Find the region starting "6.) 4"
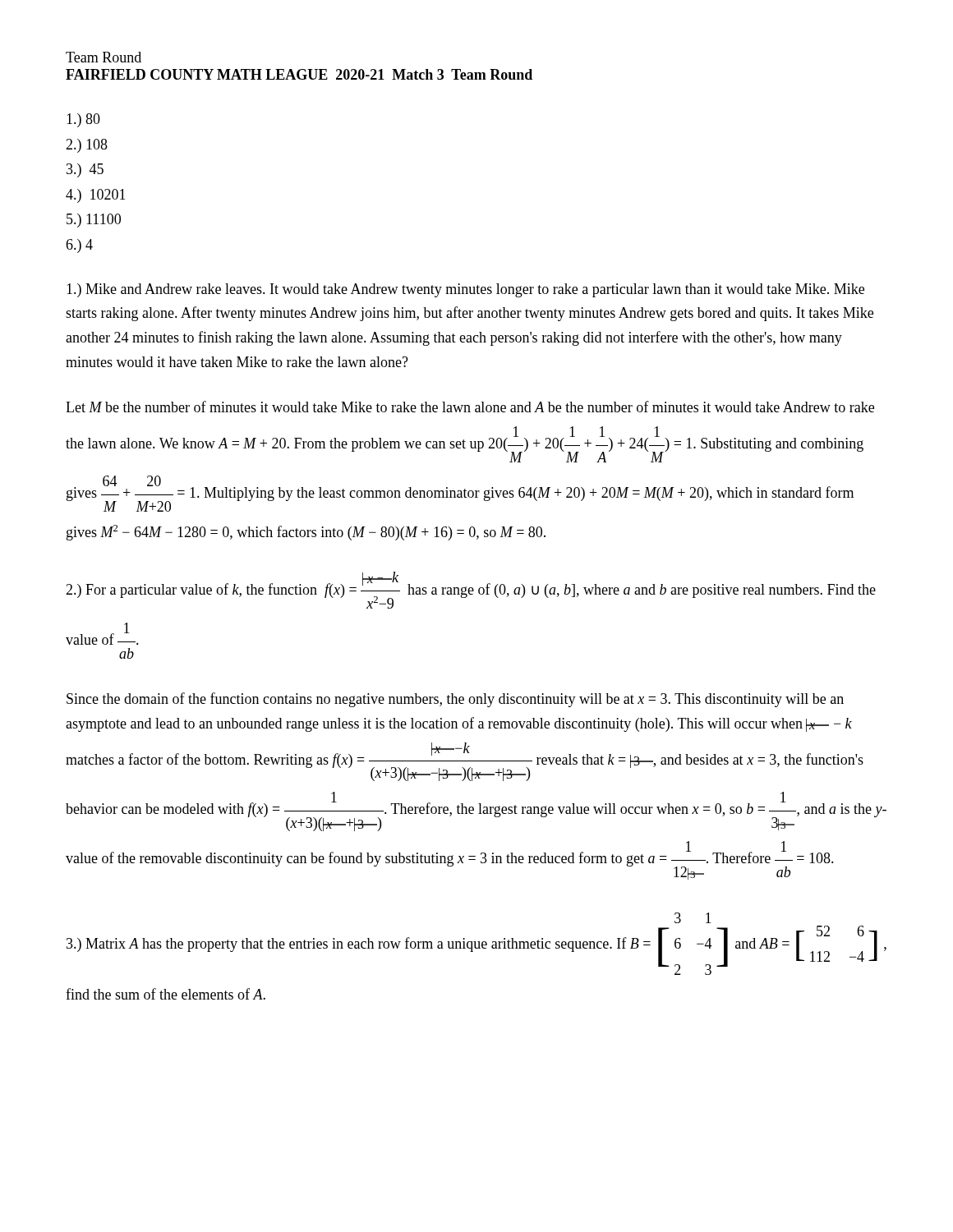 (x=79, y=245)
